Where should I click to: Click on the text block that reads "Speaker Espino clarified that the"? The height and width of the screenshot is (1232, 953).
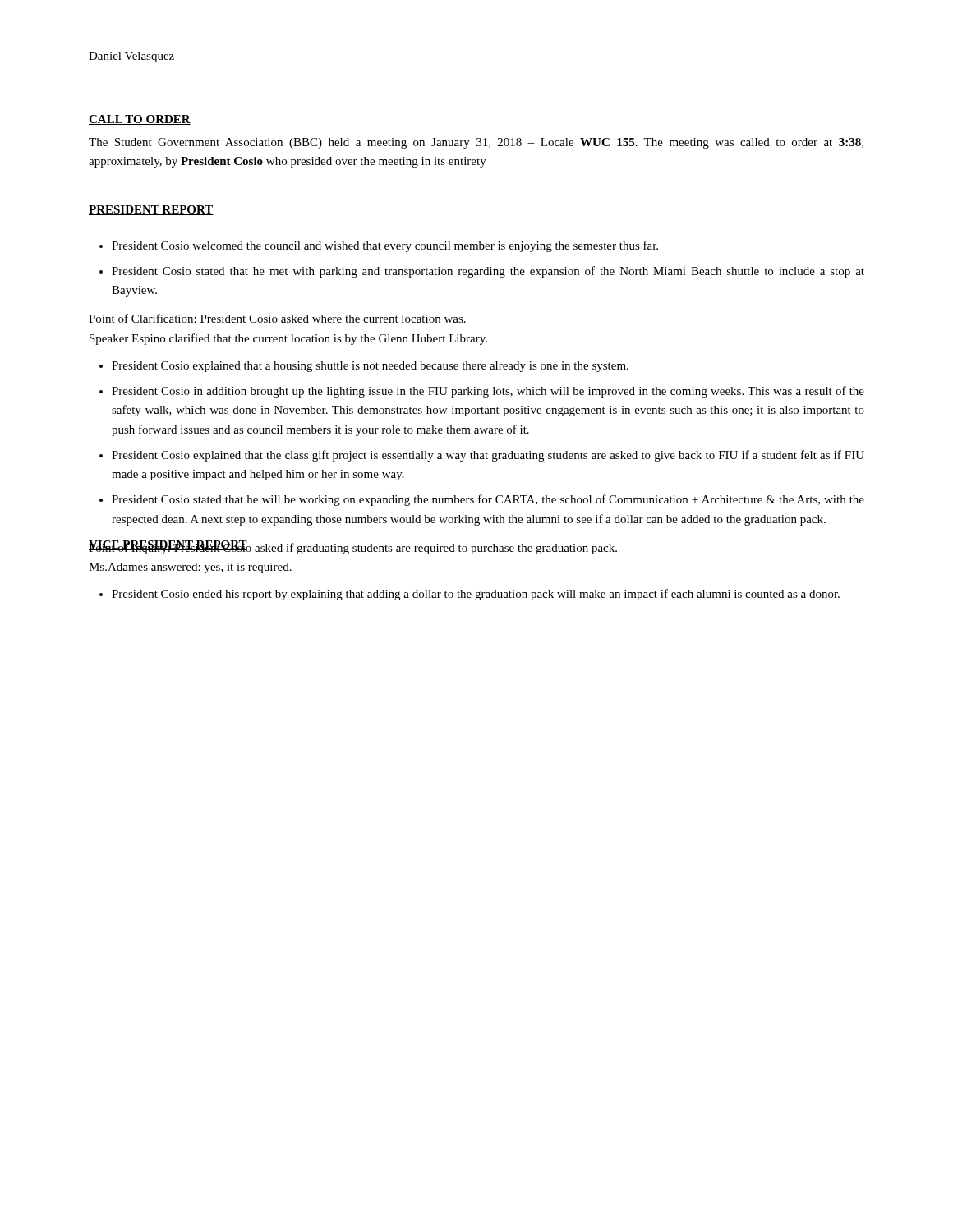pos(288,338)
